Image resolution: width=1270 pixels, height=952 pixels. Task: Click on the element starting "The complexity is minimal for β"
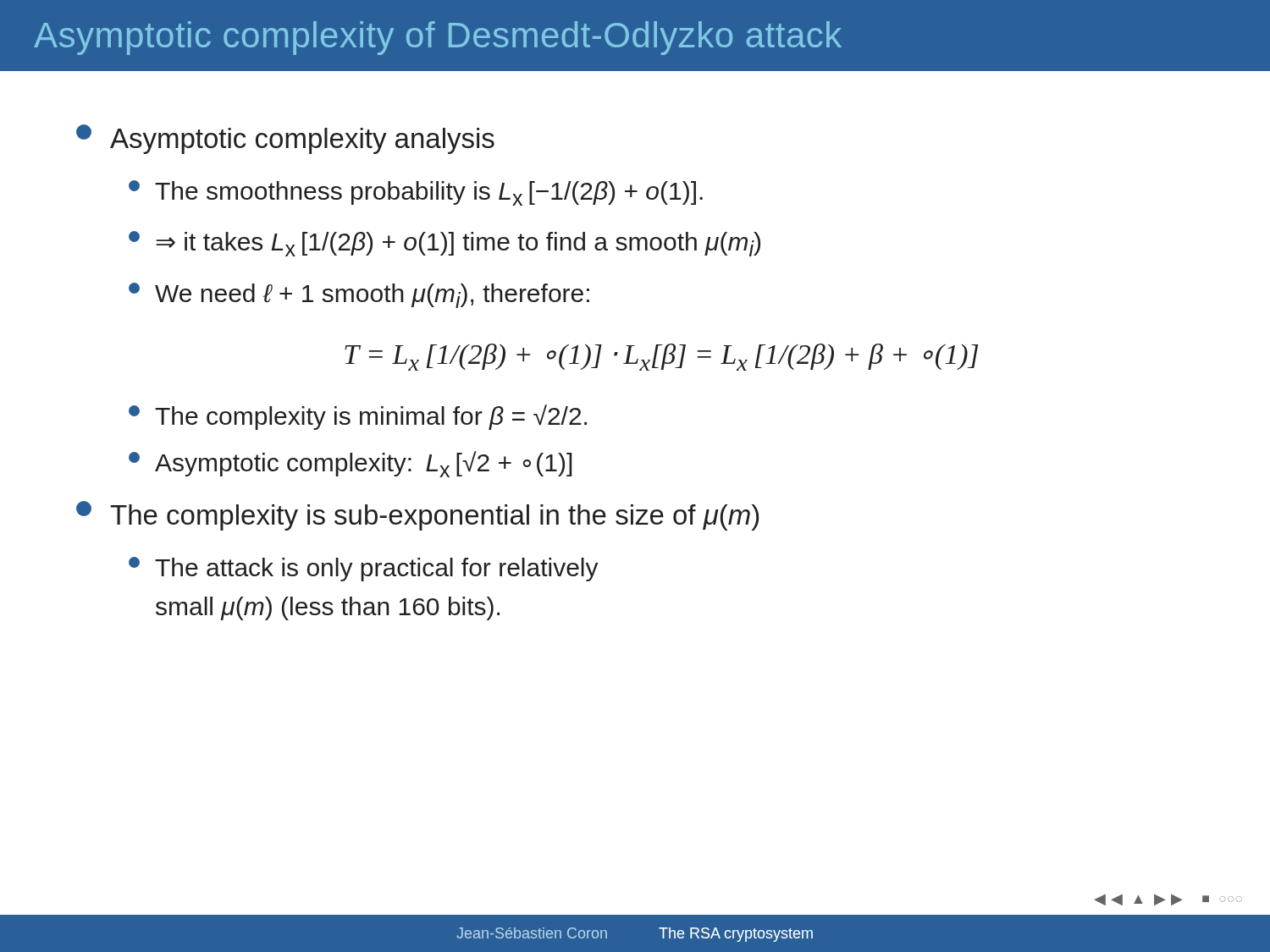[x=359, y=416]
